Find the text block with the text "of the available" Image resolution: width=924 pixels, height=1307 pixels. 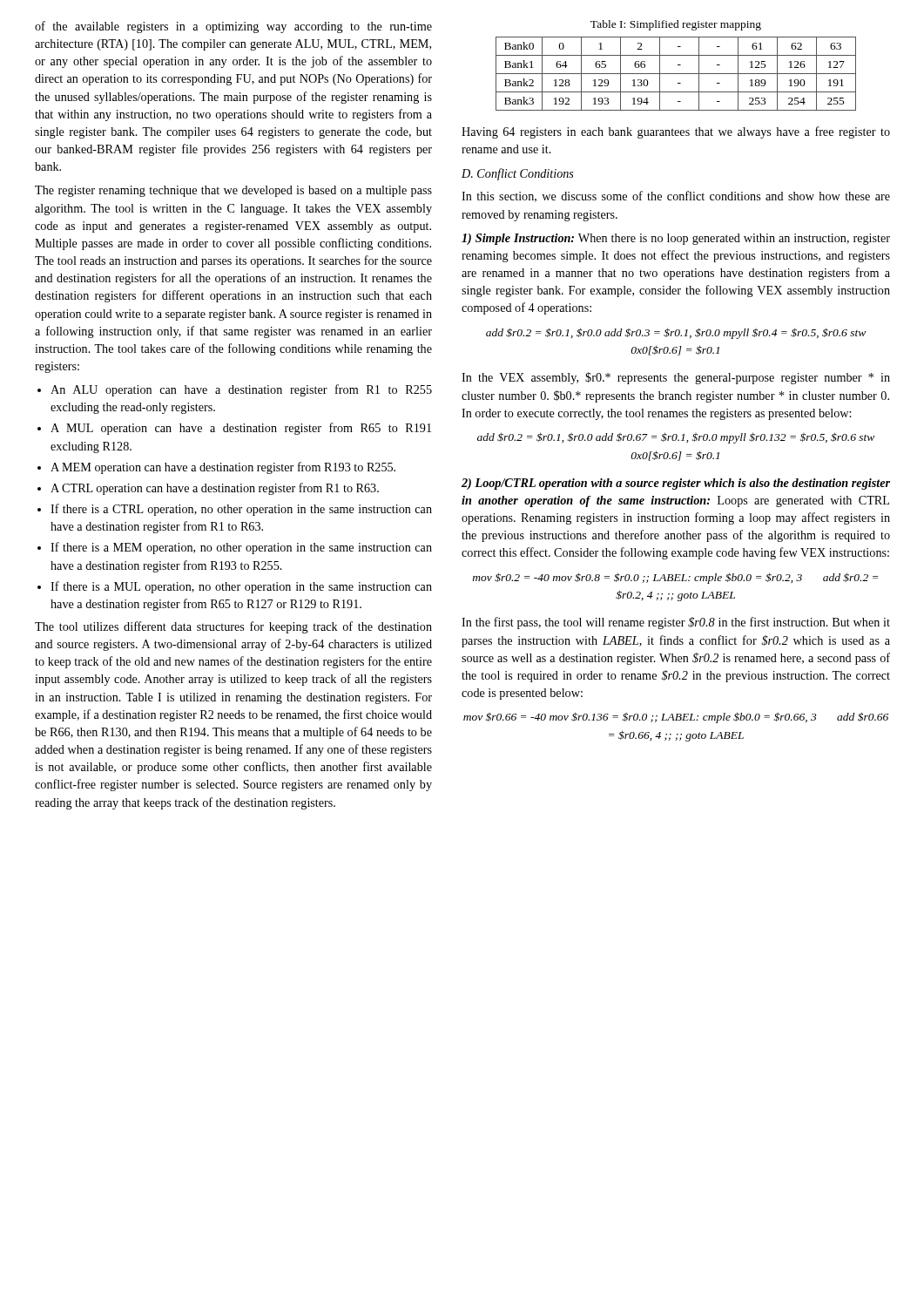pos(233,96)
